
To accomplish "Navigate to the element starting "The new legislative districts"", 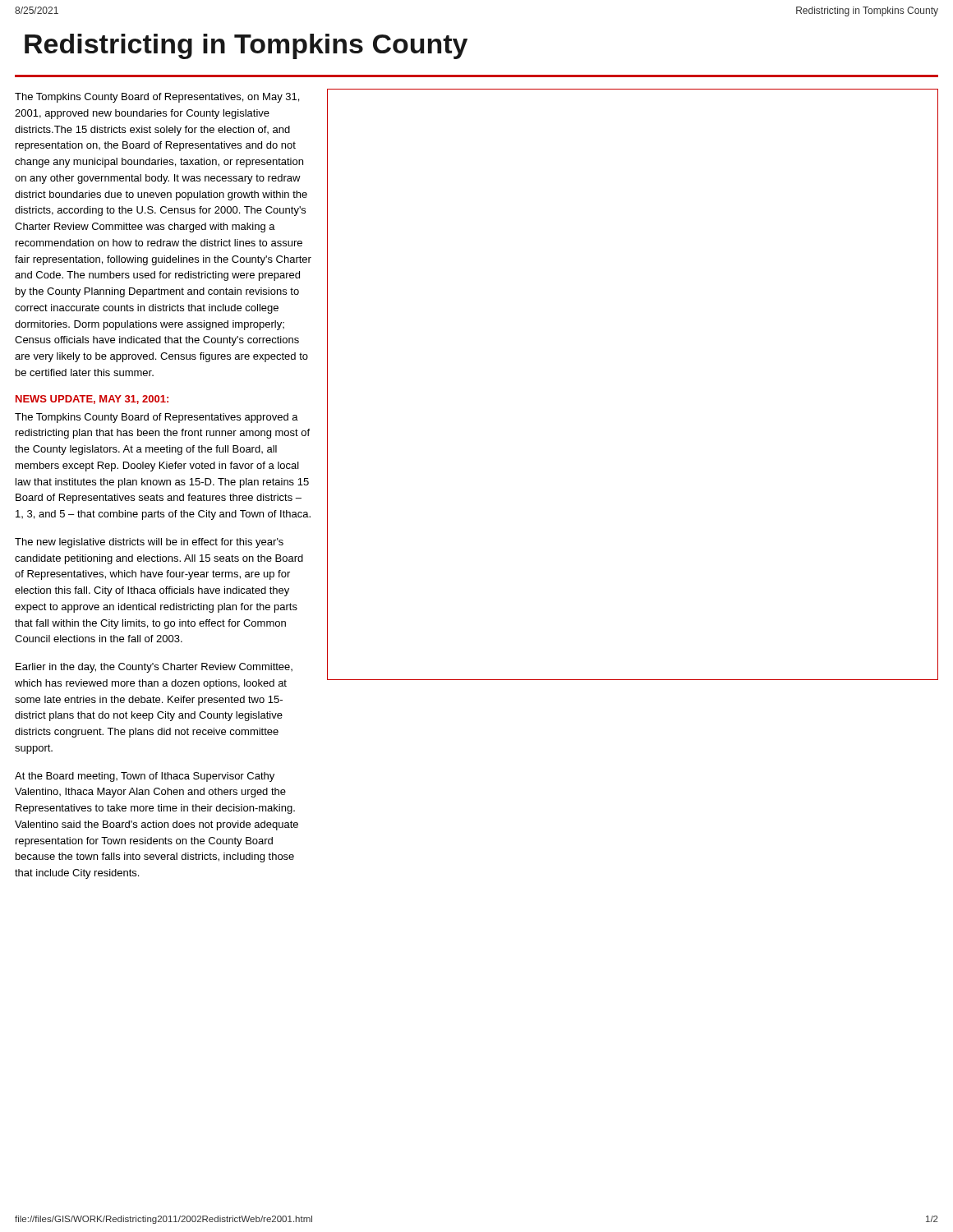I will pos(159,590).
